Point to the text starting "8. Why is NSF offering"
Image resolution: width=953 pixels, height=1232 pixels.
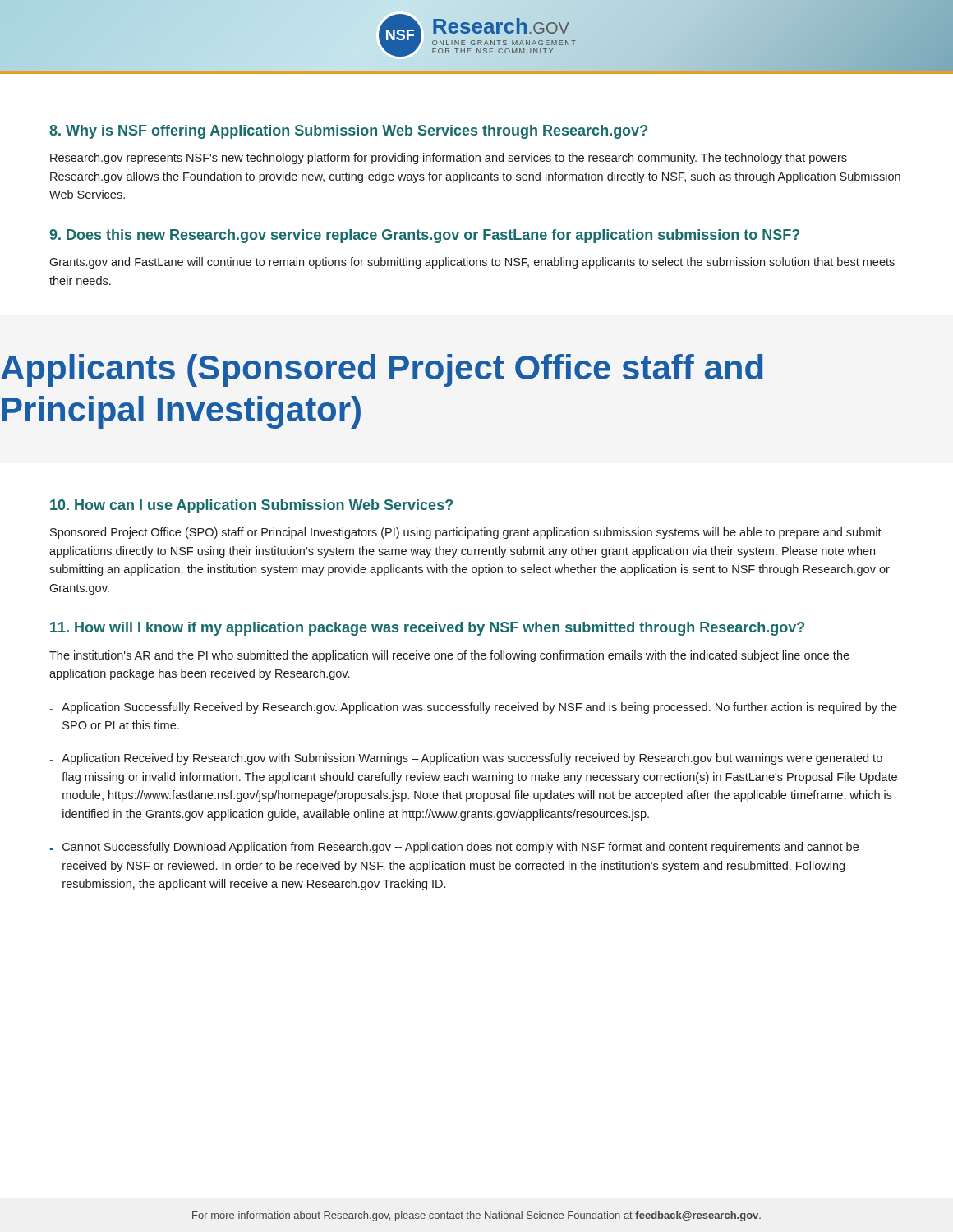pyautogui.click(x=476, y=131)
